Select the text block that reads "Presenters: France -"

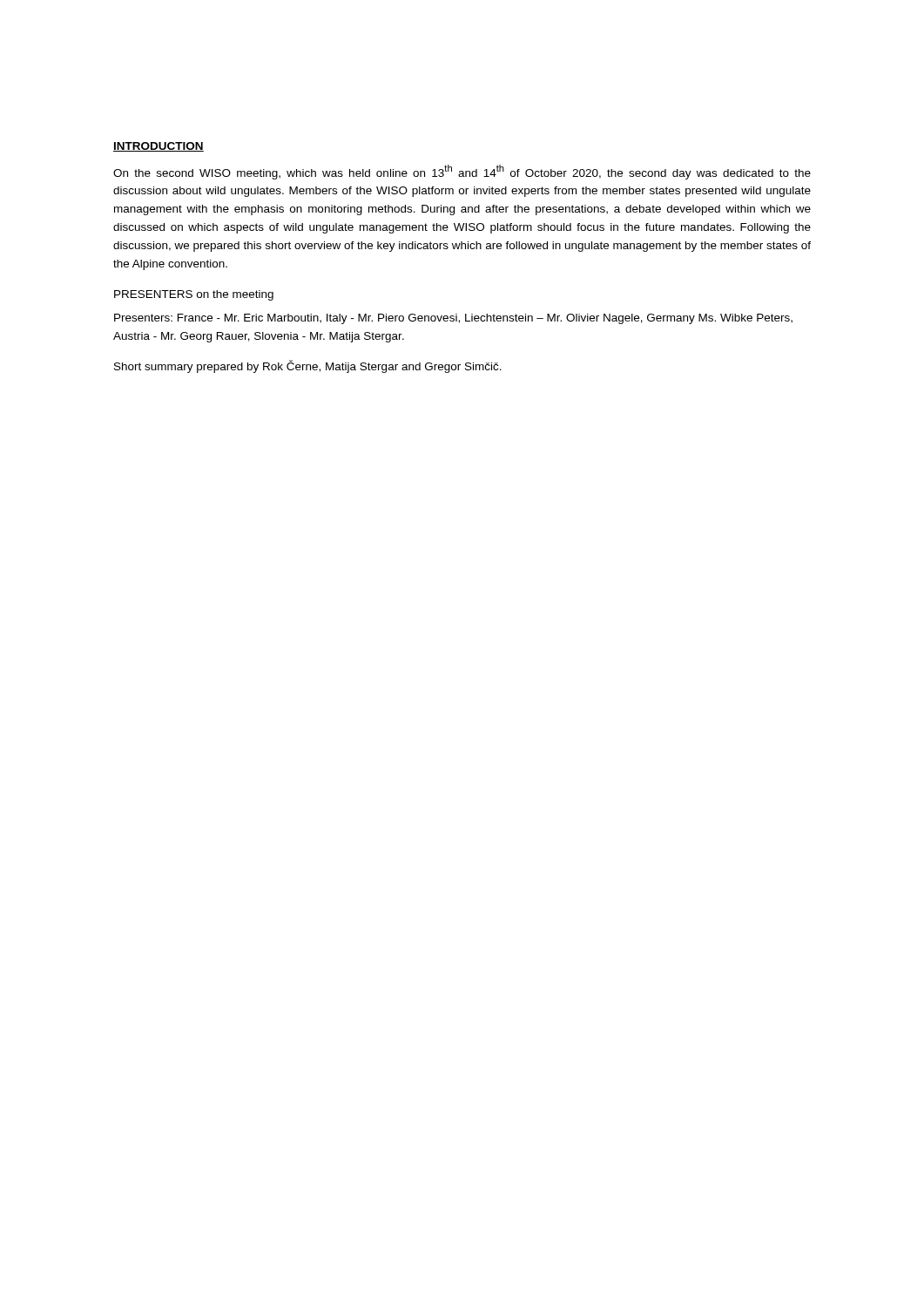tap(453, 327)
